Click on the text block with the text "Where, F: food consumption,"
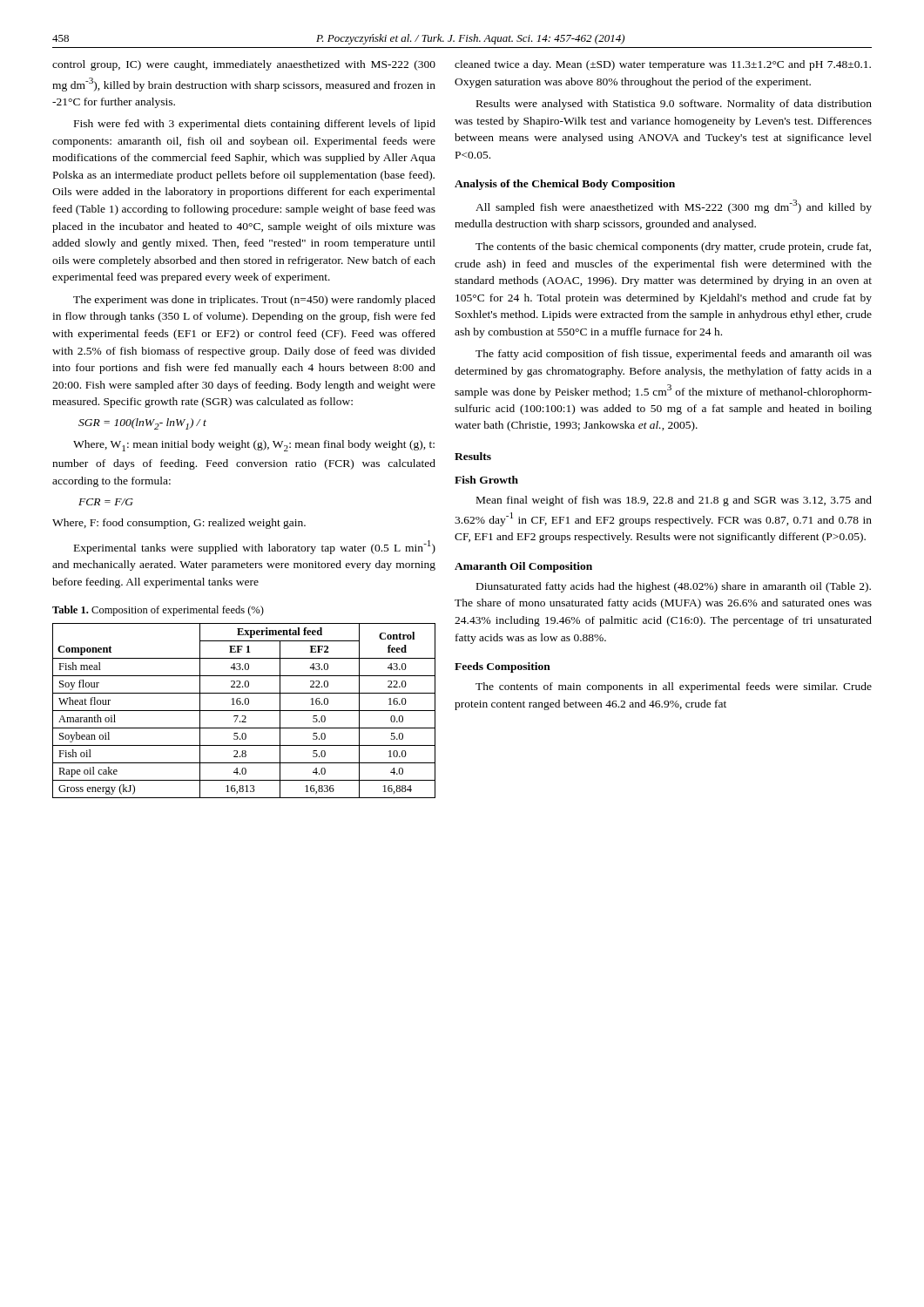 pos(244,522)
